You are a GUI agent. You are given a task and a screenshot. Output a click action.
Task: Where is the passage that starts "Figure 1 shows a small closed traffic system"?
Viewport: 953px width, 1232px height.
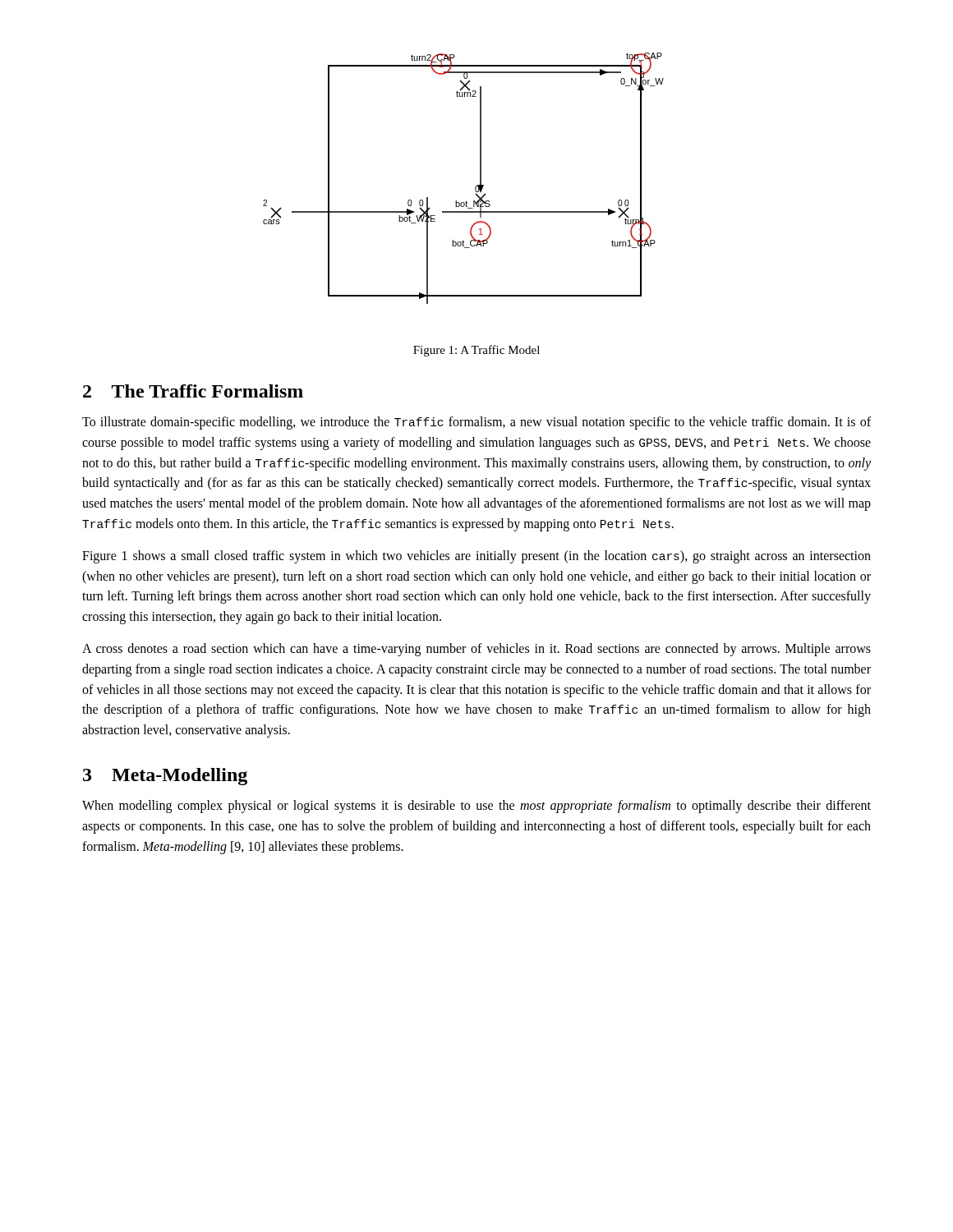476,587
